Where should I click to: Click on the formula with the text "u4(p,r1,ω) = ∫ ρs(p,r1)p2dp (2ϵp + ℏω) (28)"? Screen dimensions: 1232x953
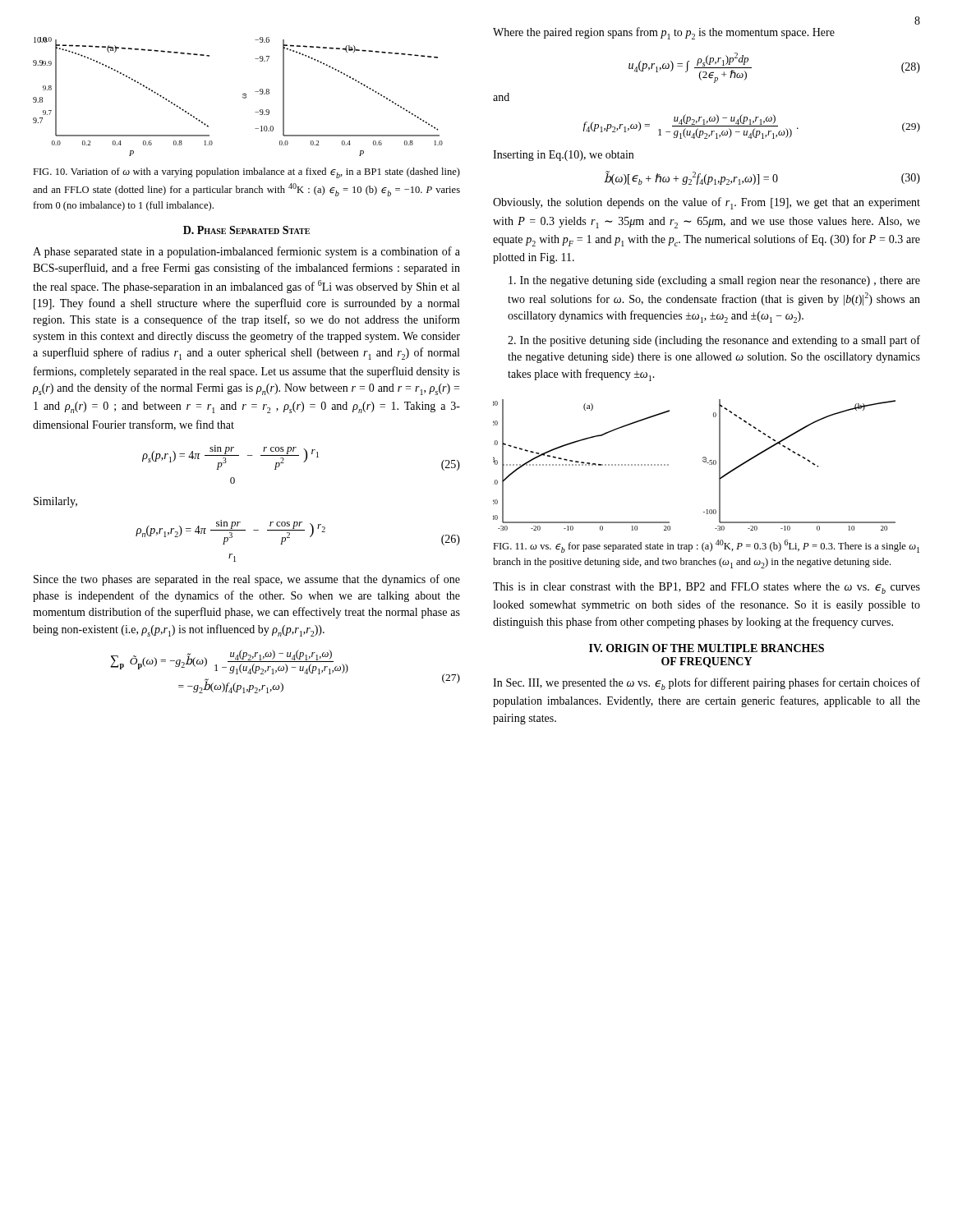pyautogui.click(x=707, y=67)
